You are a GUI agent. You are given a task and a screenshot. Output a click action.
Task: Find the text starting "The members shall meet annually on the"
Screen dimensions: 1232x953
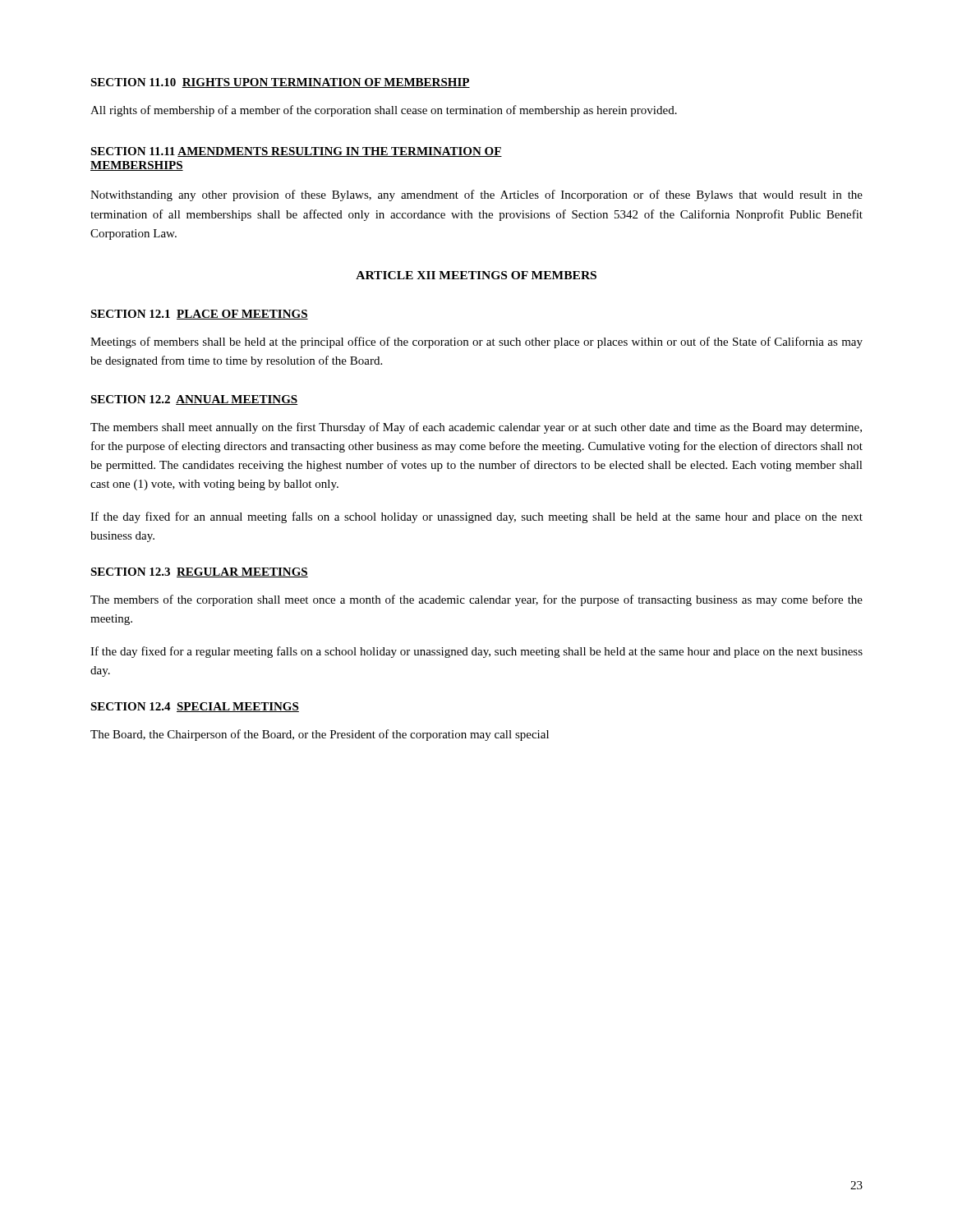476,455
